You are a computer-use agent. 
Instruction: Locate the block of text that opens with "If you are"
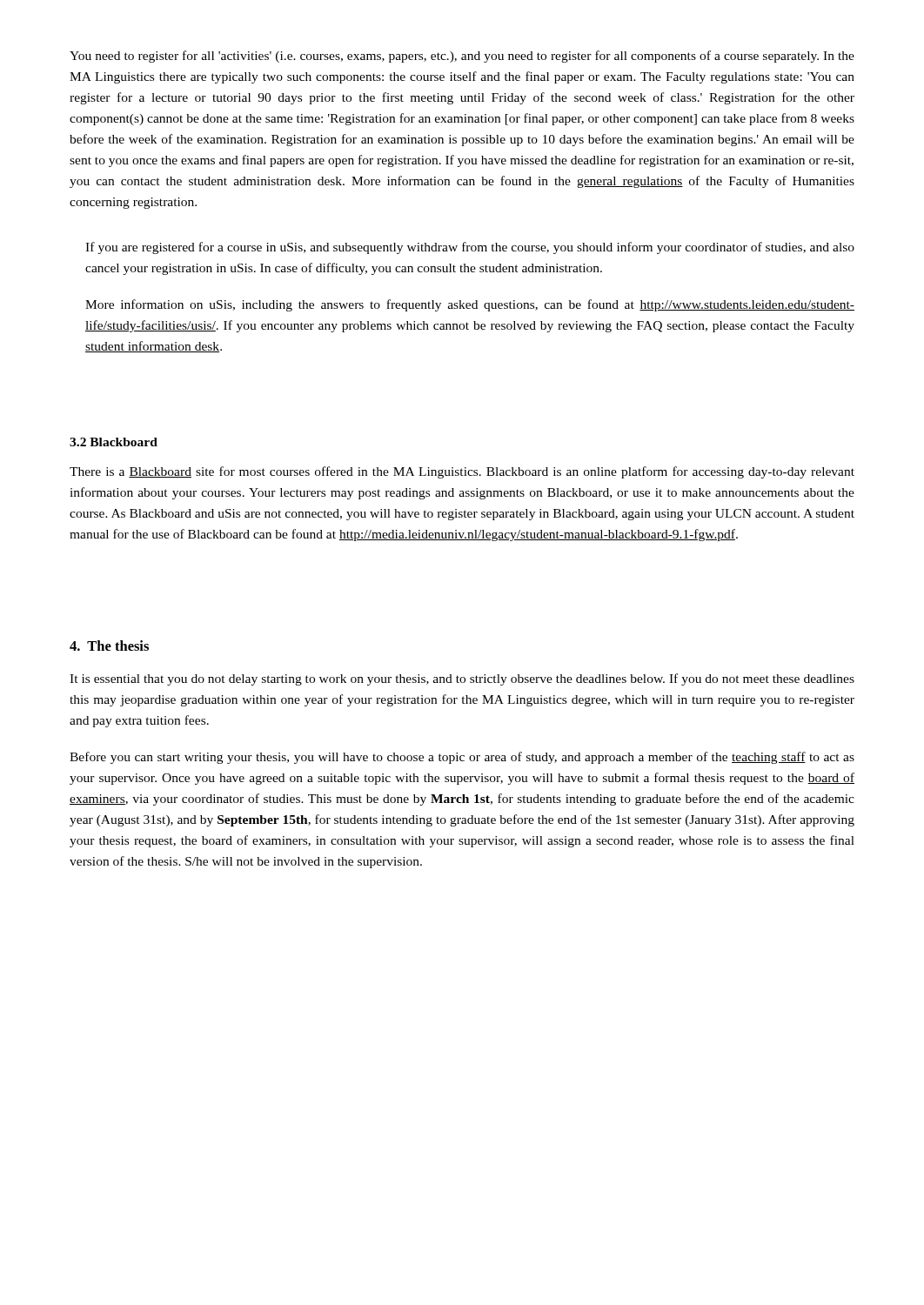coord(470,257)
